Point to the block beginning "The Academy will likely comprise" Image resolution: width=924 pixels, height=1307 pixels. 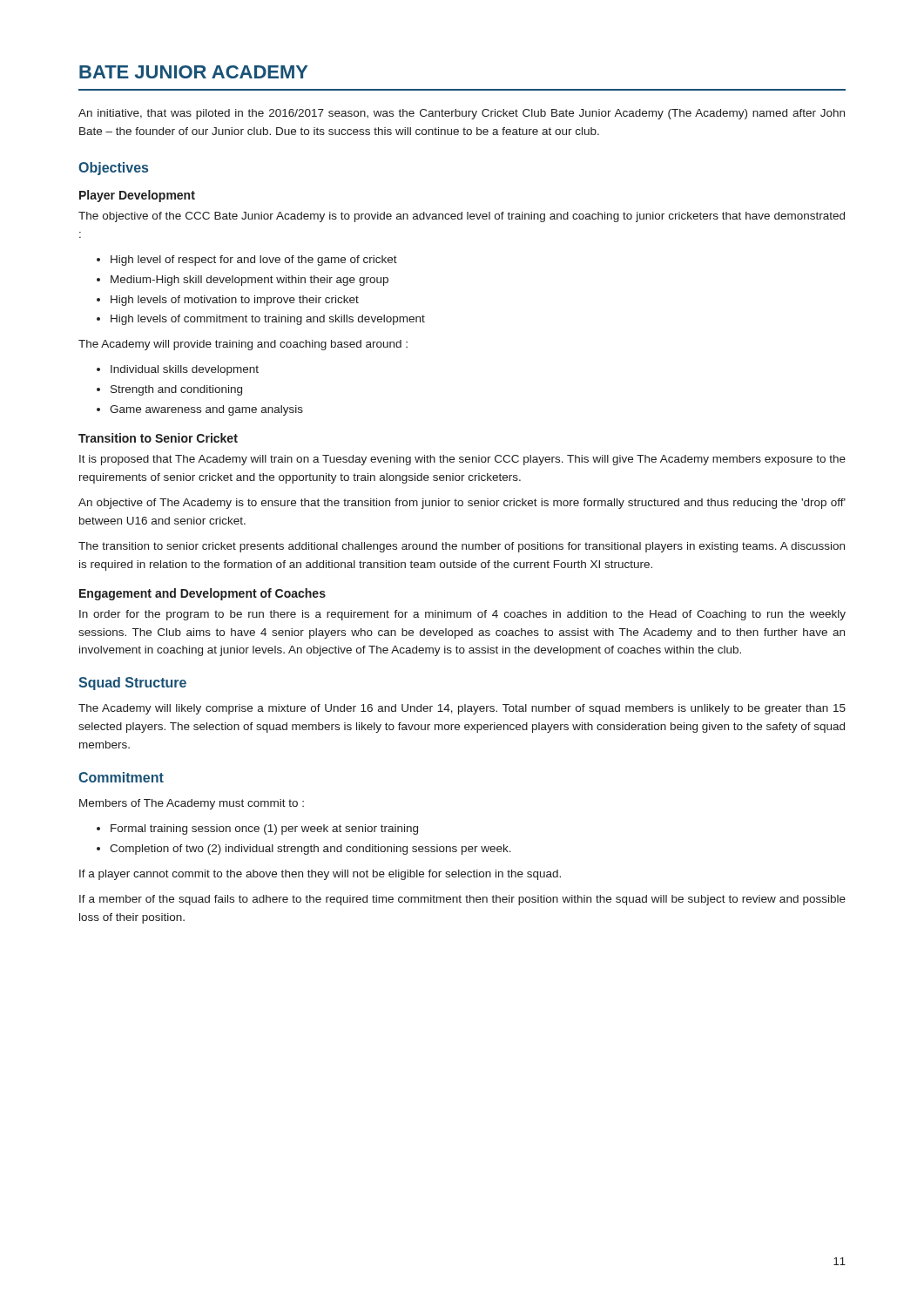tap(462, 727)
